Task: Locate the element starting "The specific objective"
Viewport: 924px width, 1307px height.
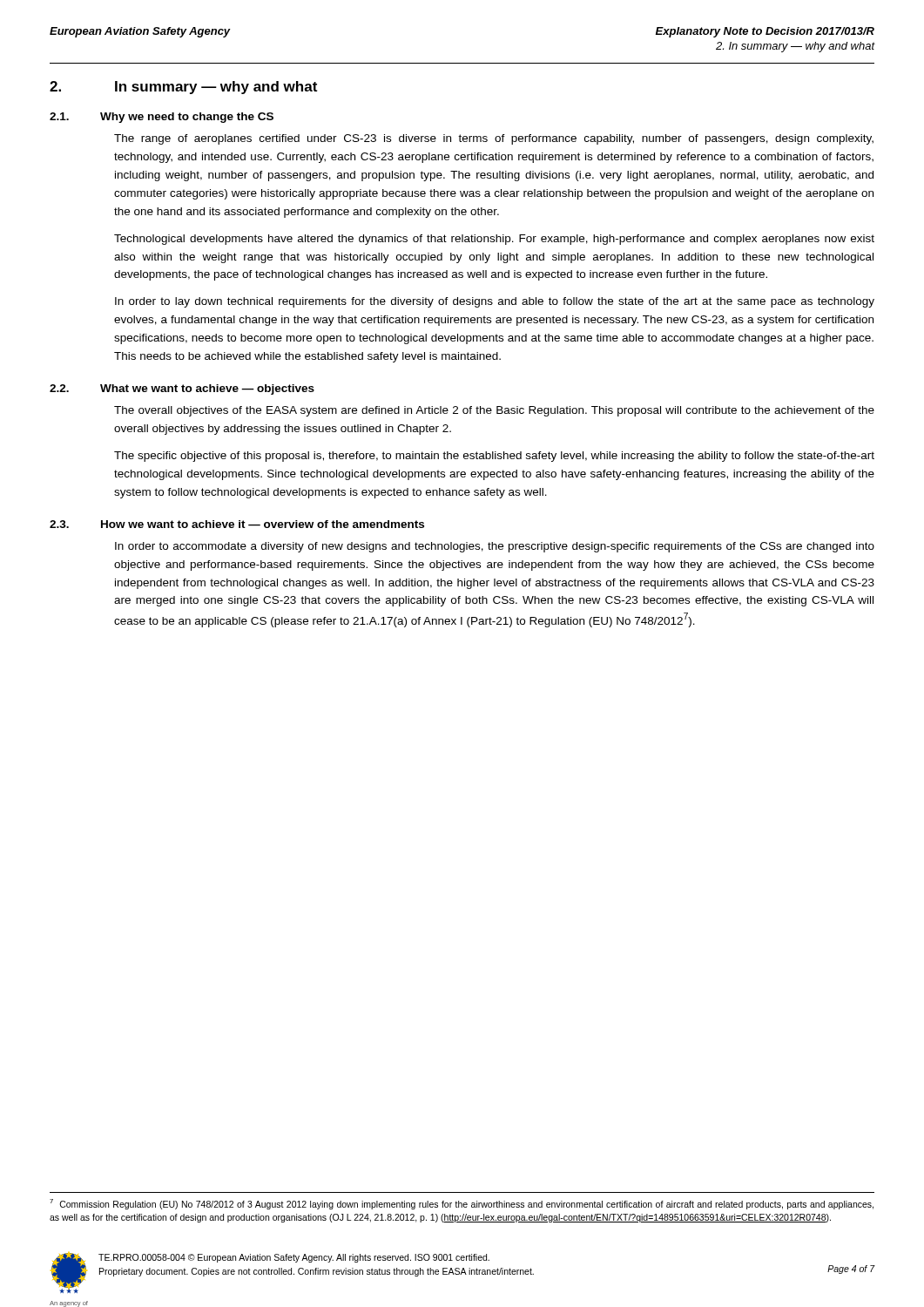Action: pyautogui.click(x=494, y=473)
